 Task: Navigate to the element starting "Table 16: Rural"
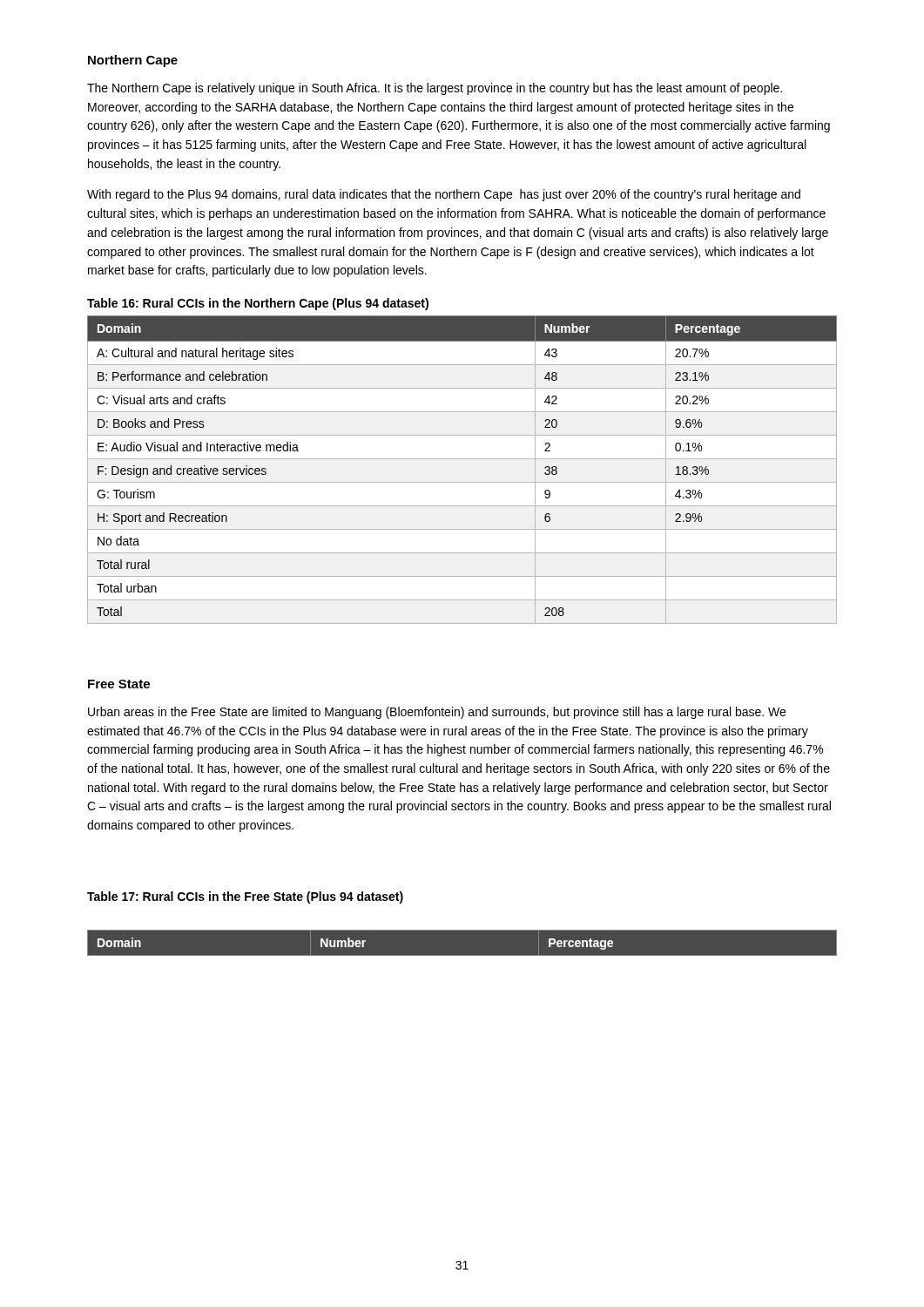[258, 303]
